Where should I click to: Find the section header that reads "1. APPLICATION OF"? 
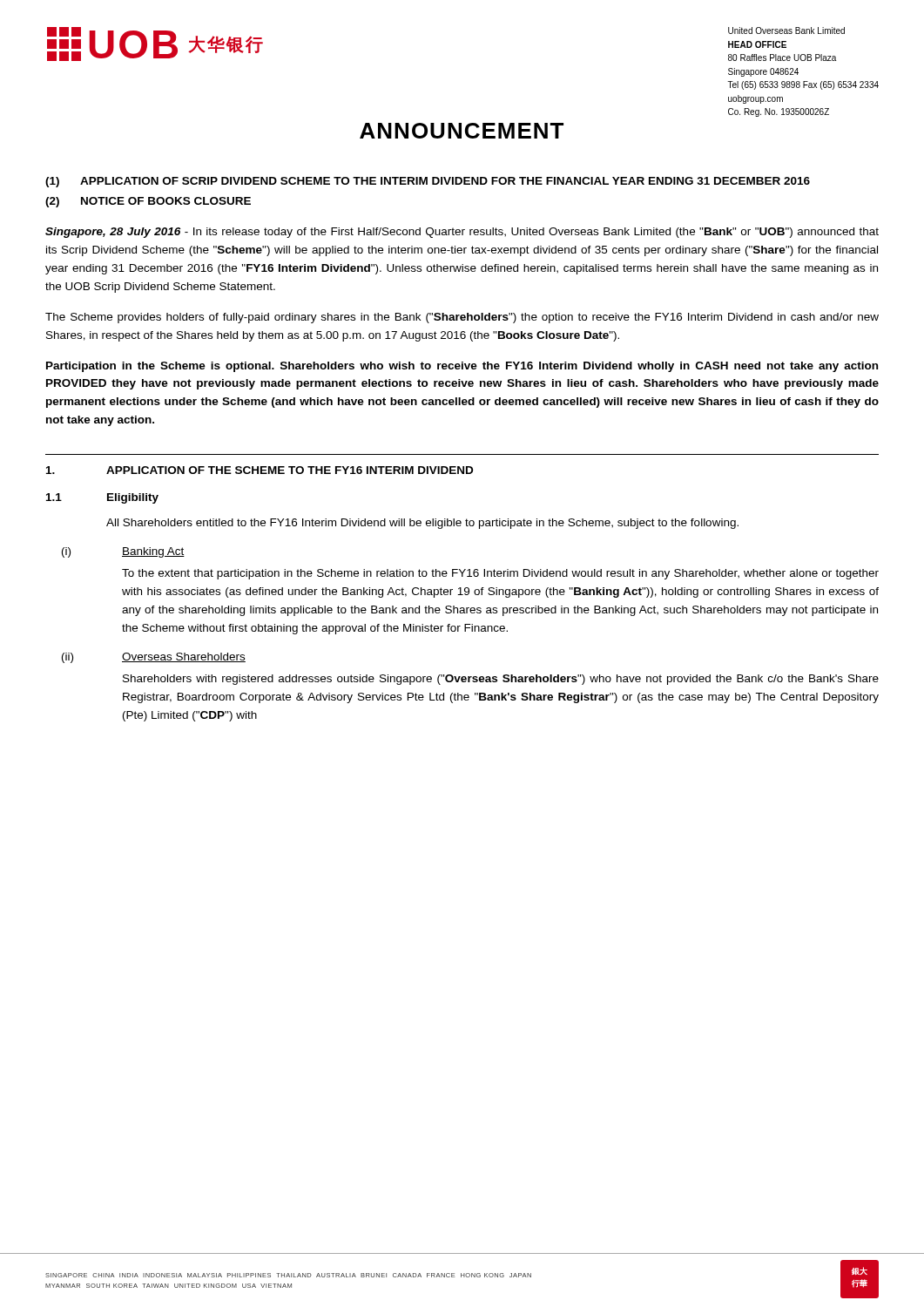(259, 470)
